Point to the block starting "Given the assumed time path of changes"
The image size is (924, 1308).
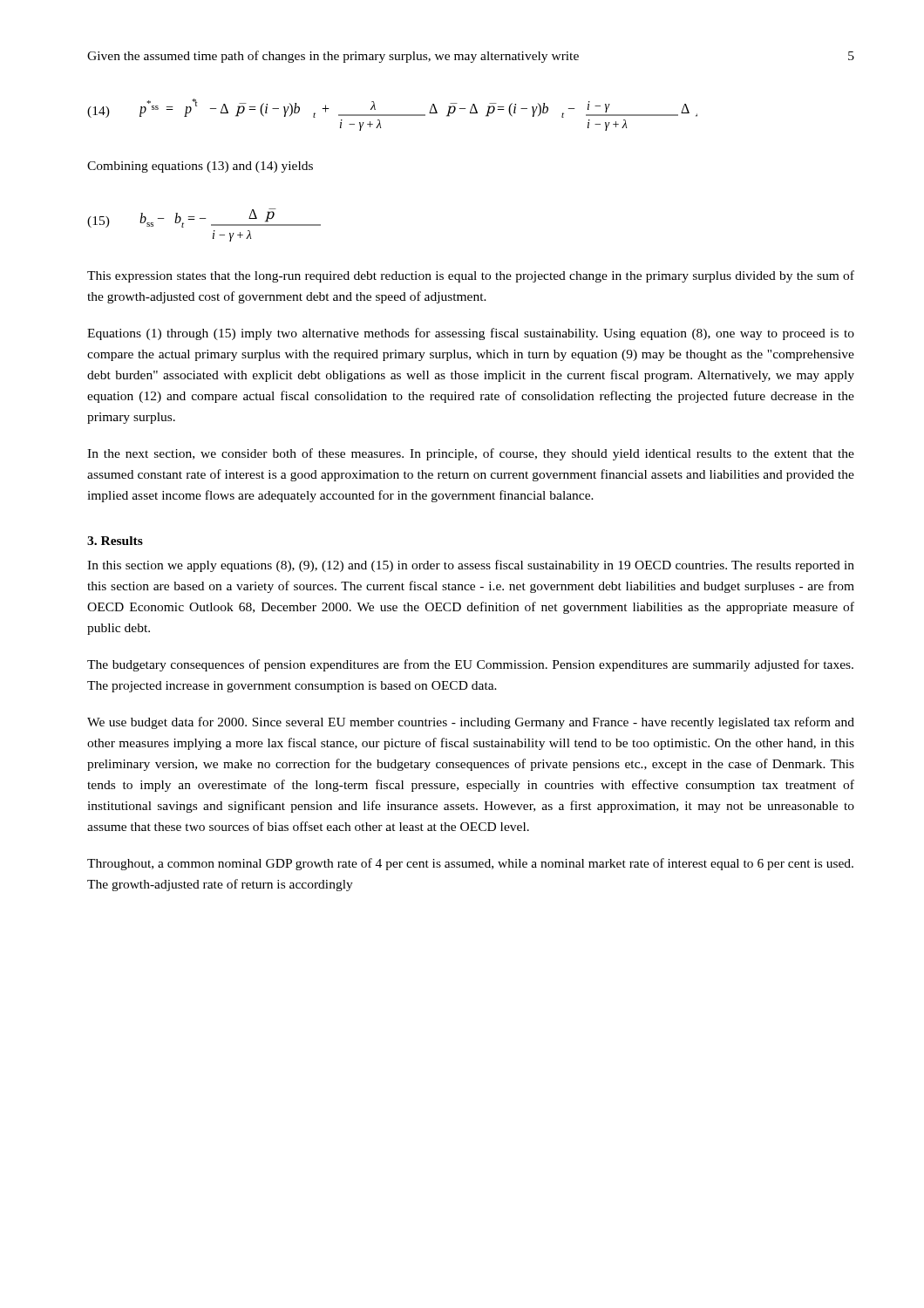pos(333,55)
